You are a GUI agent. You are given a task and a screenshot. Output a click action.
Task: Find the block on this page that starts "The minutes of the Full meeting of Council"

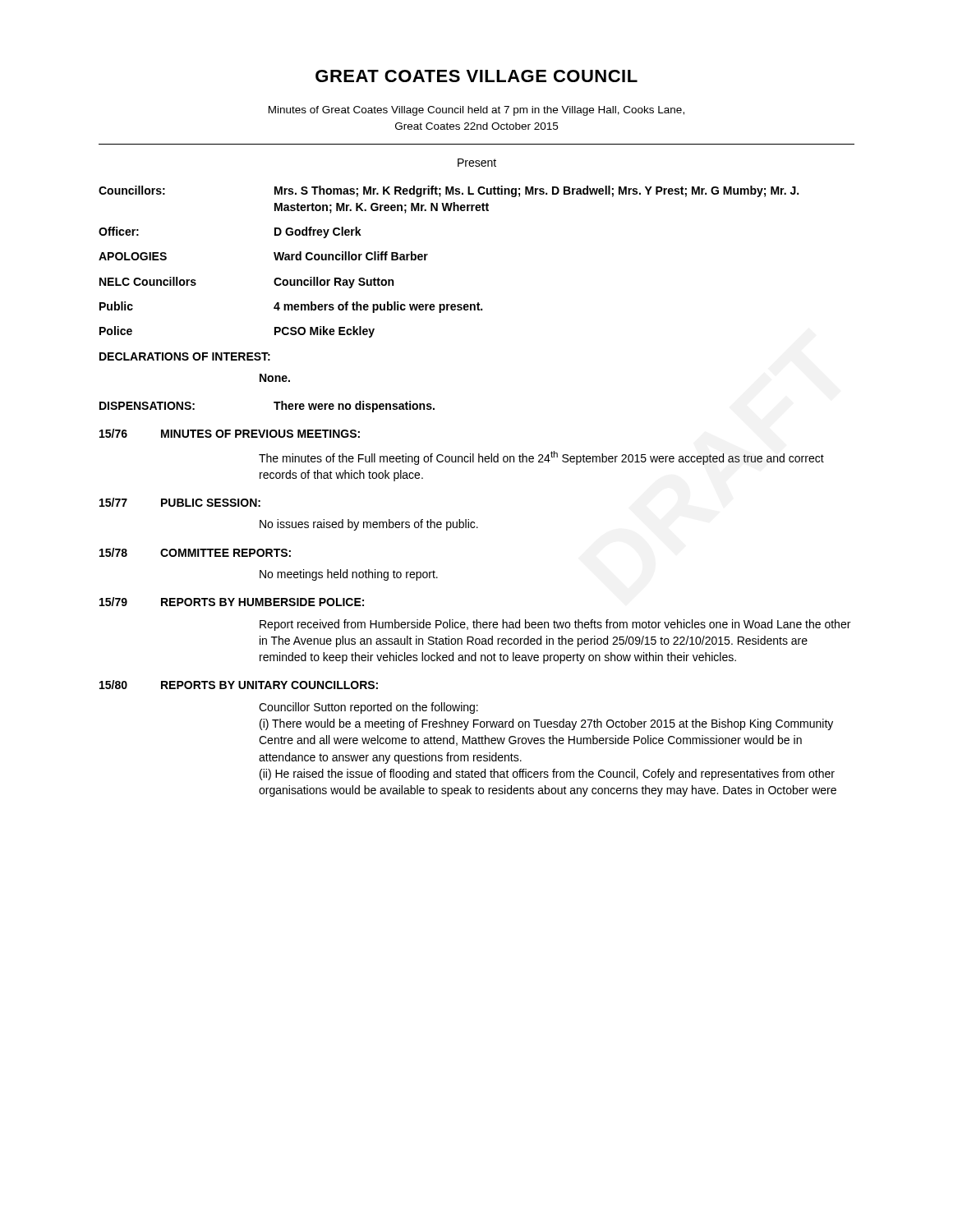541,465
